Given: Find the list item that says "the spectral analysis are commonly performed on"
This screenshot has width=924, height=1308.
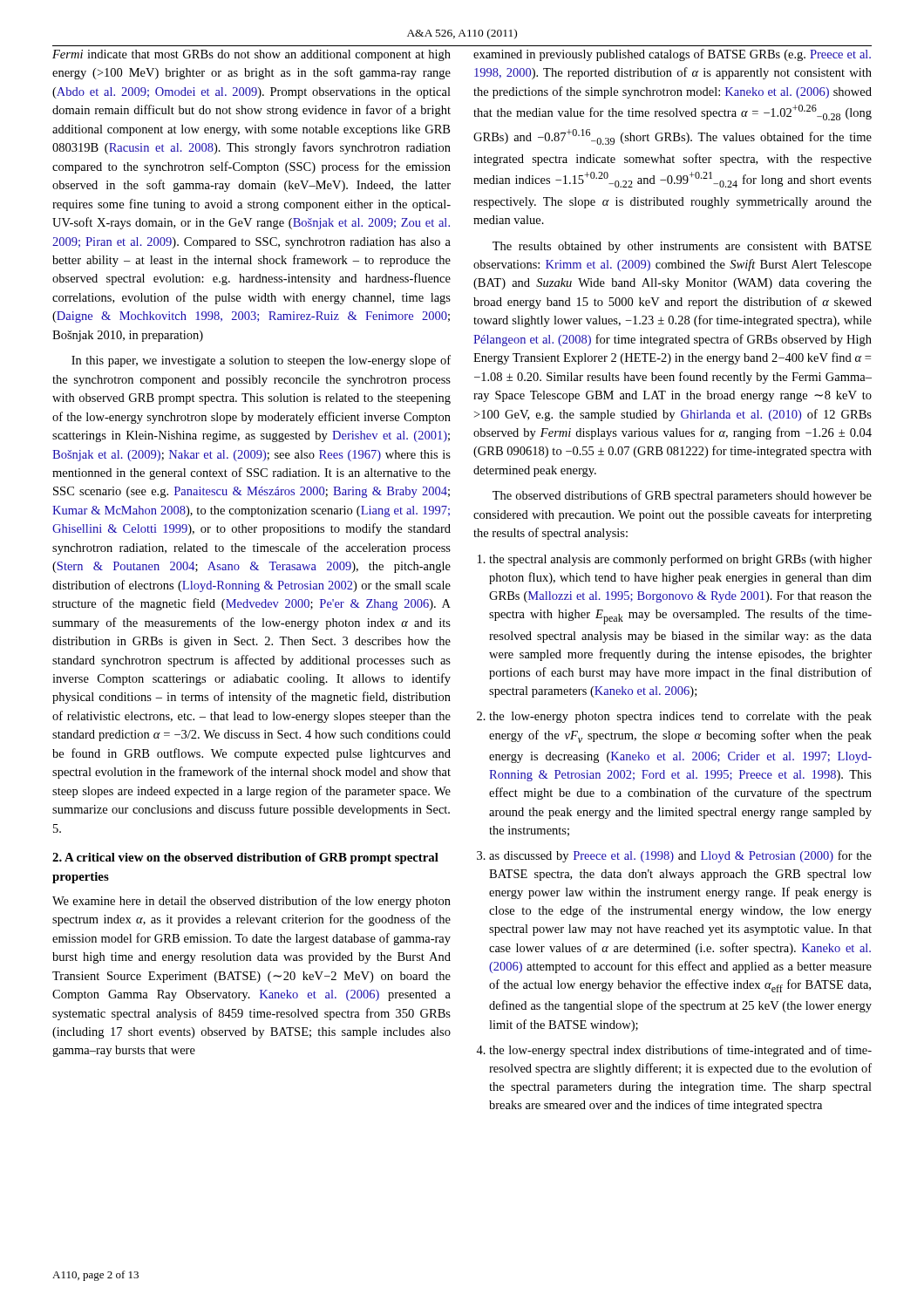Looking at the screenshot, I should [680, 625].
